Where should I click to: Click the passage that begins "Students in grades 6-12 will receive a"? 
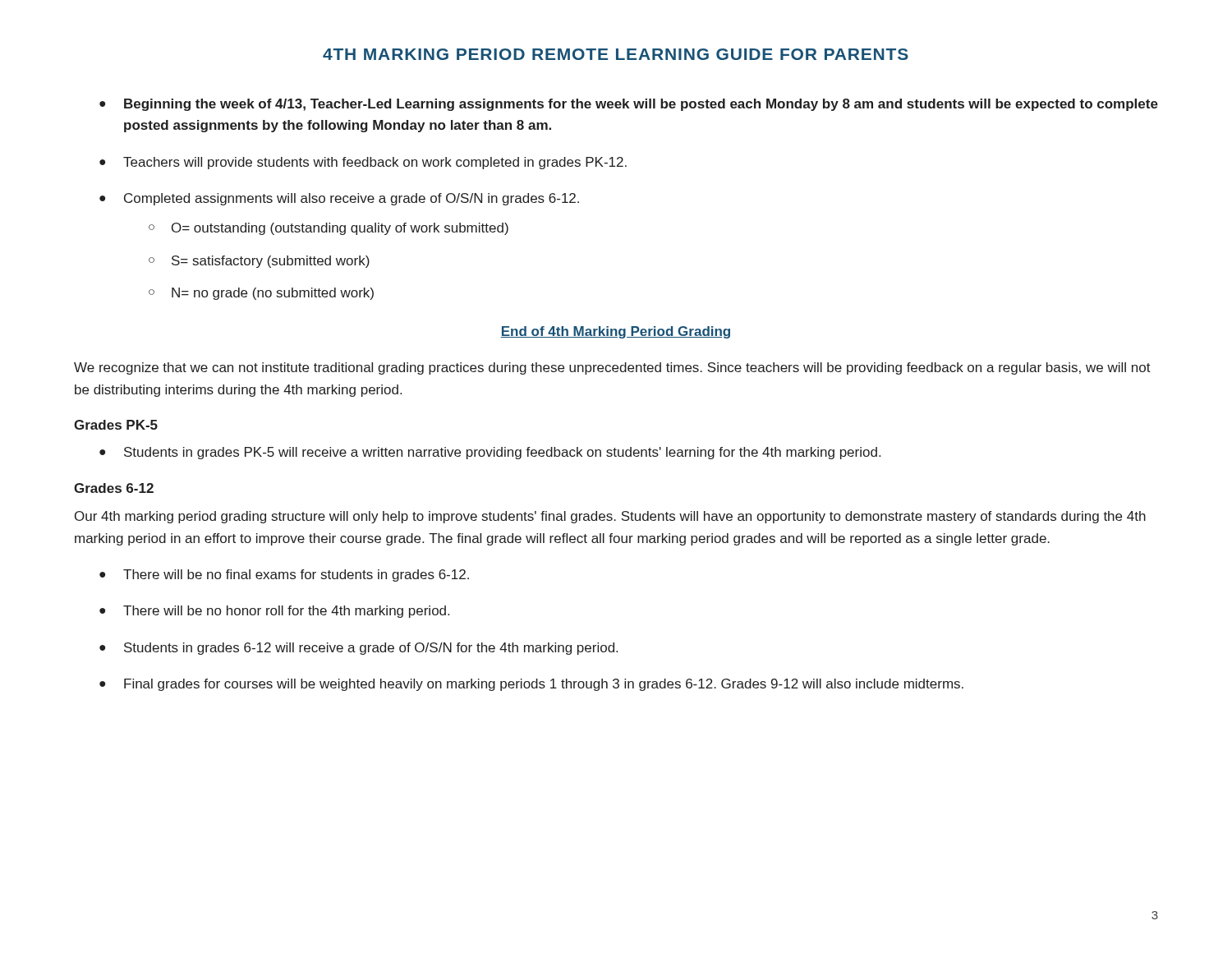371,648
